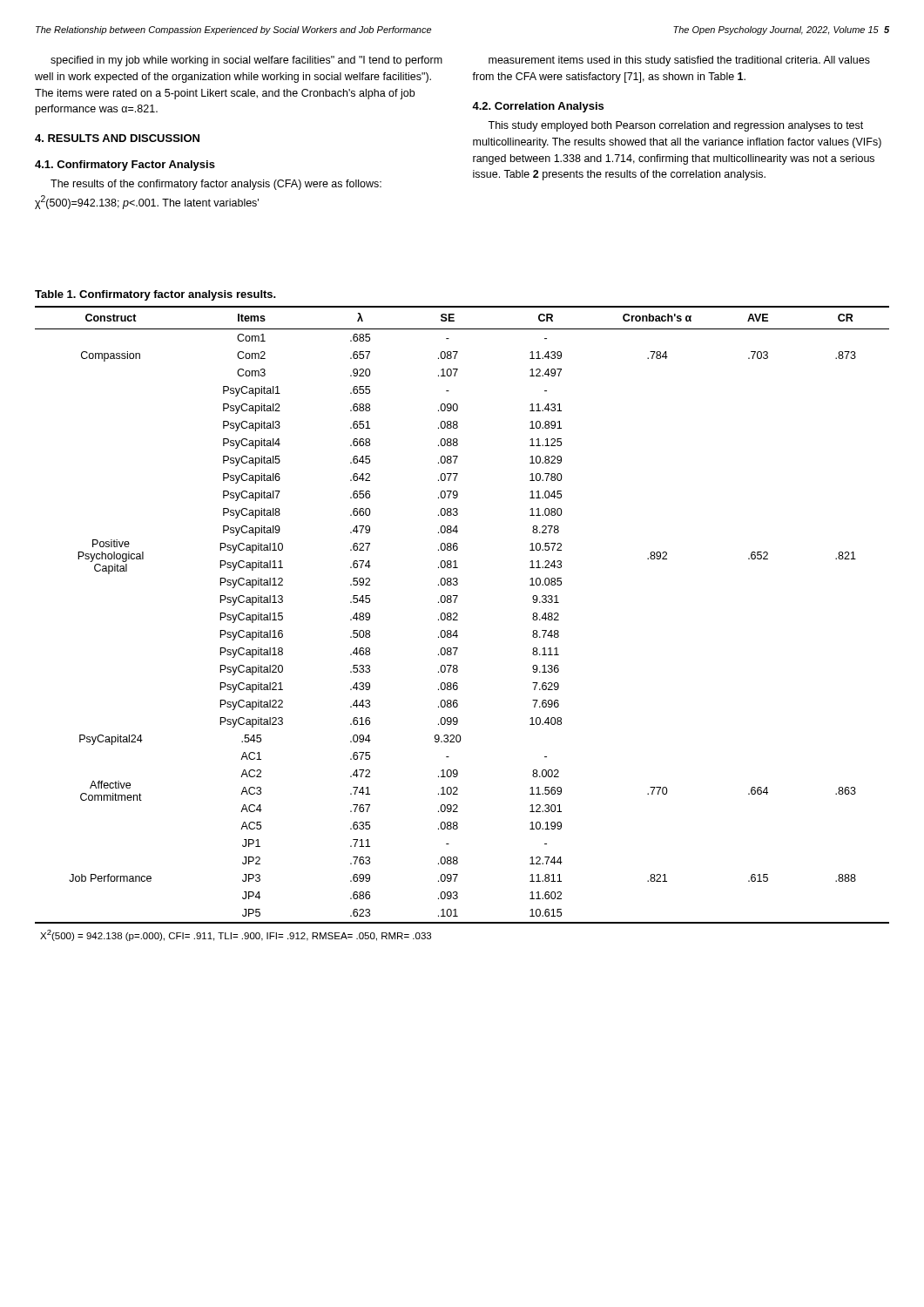Locate the block of text that opens with "This study employed both Pearson"

point(677,150)
